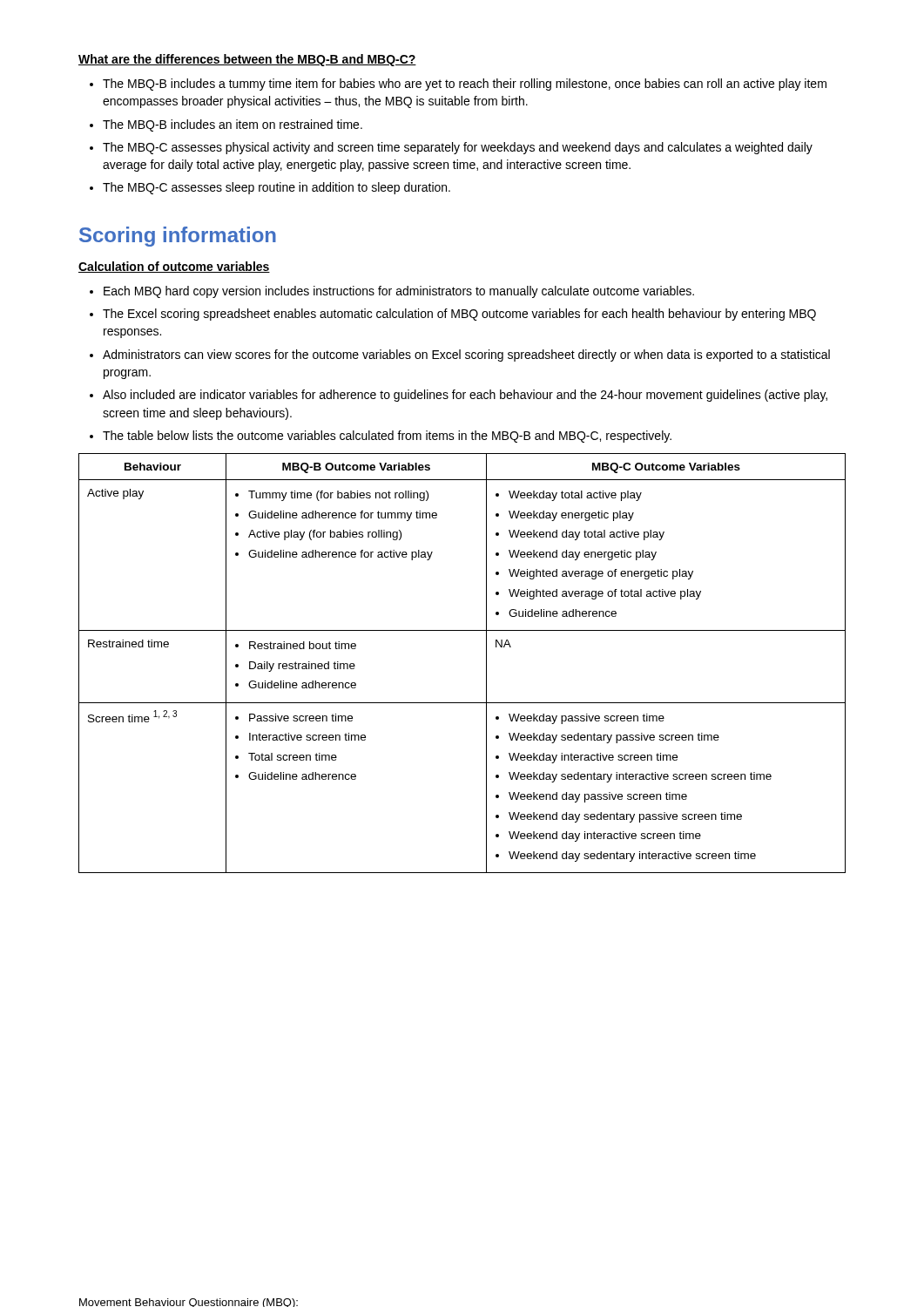Select the list item that says "The MBQ-B includes an"

[233, 124]
